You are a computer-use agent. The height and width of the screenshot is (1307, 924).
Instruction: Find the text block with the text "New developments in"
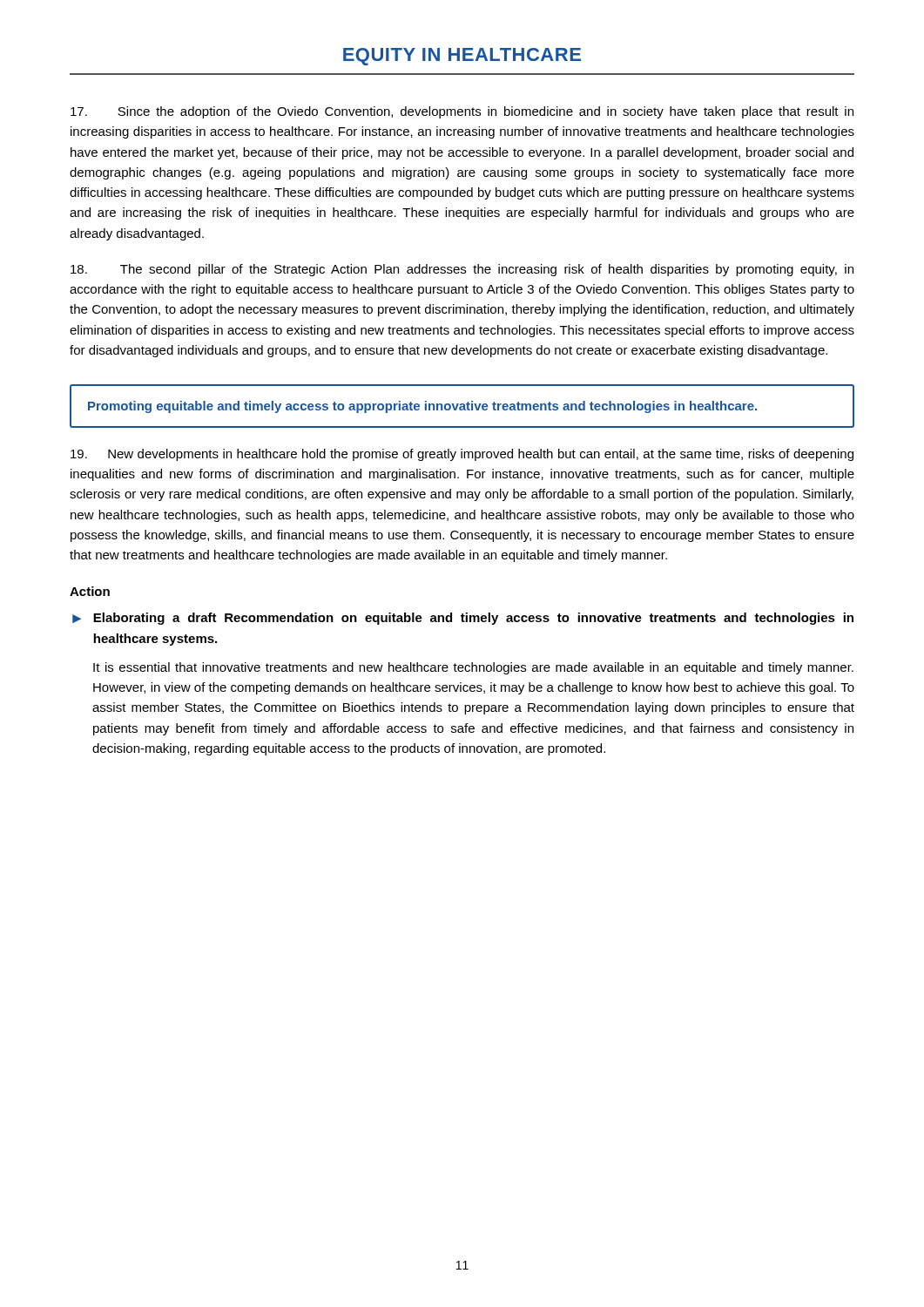tap(462, 504)
